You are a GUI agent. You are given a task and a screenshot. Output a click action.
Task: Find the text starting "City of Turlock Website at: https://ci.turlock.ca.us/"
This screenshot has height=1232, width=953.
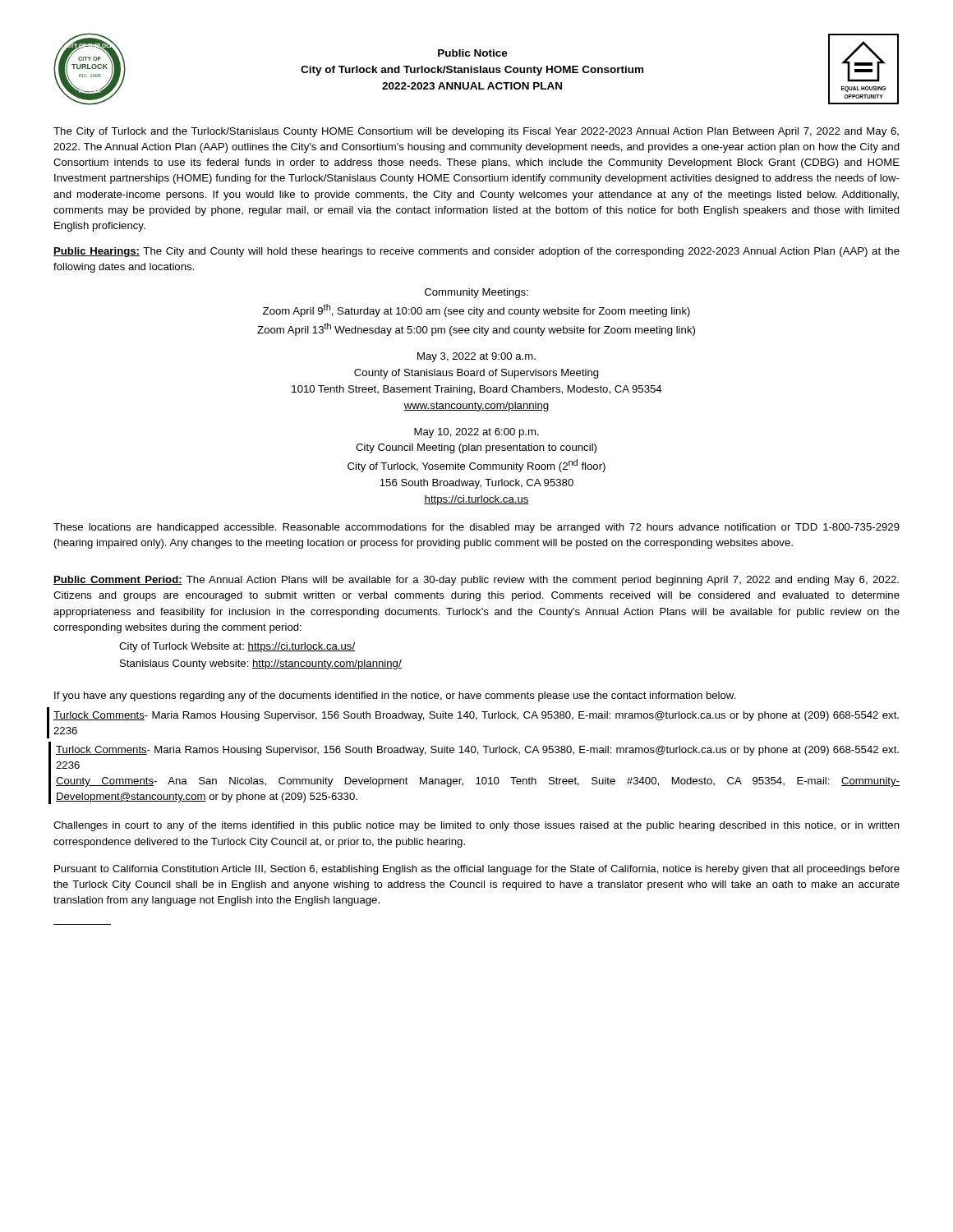coord(237,646)
